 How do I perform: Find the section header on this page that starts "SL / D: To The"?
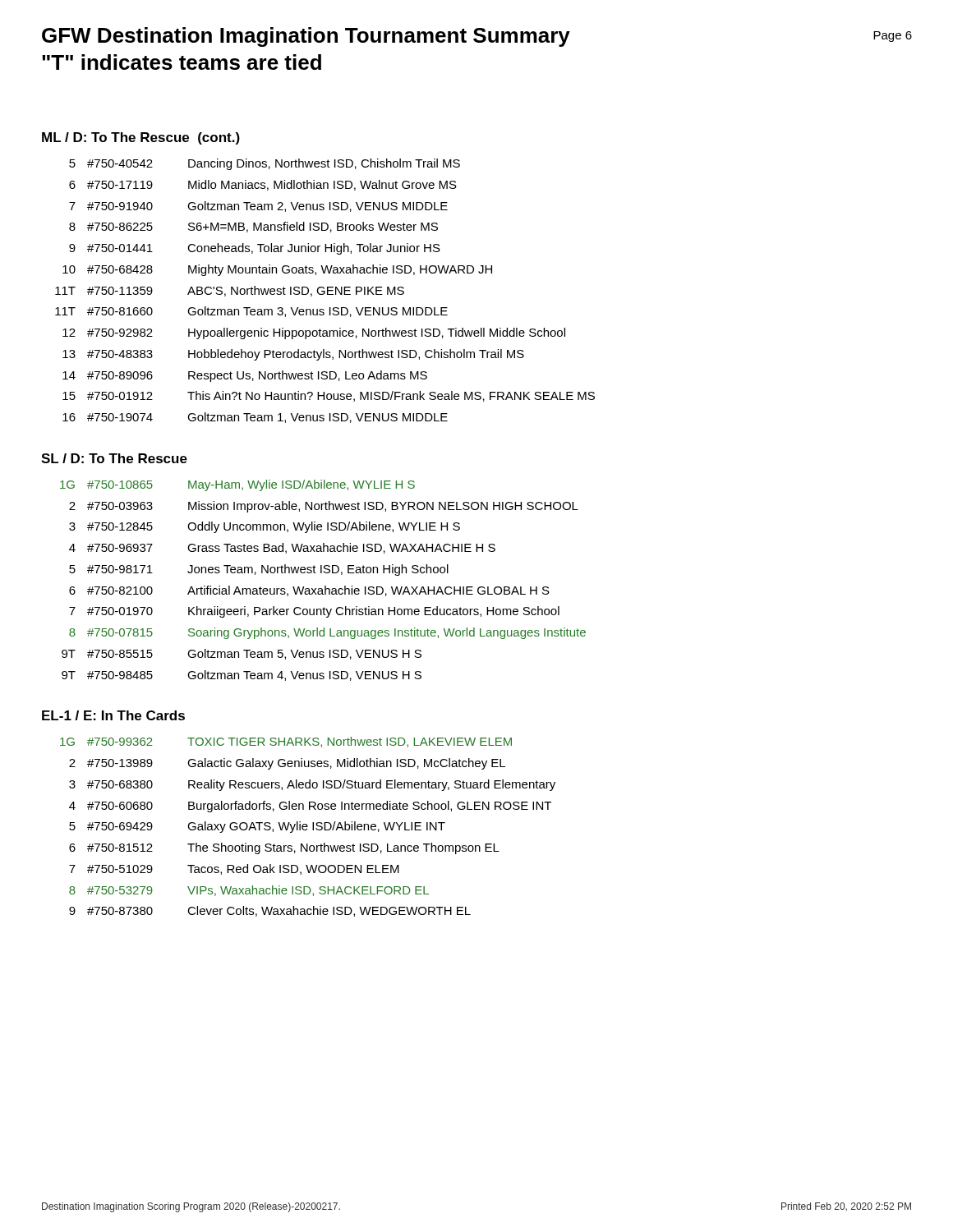pos(114,458)
